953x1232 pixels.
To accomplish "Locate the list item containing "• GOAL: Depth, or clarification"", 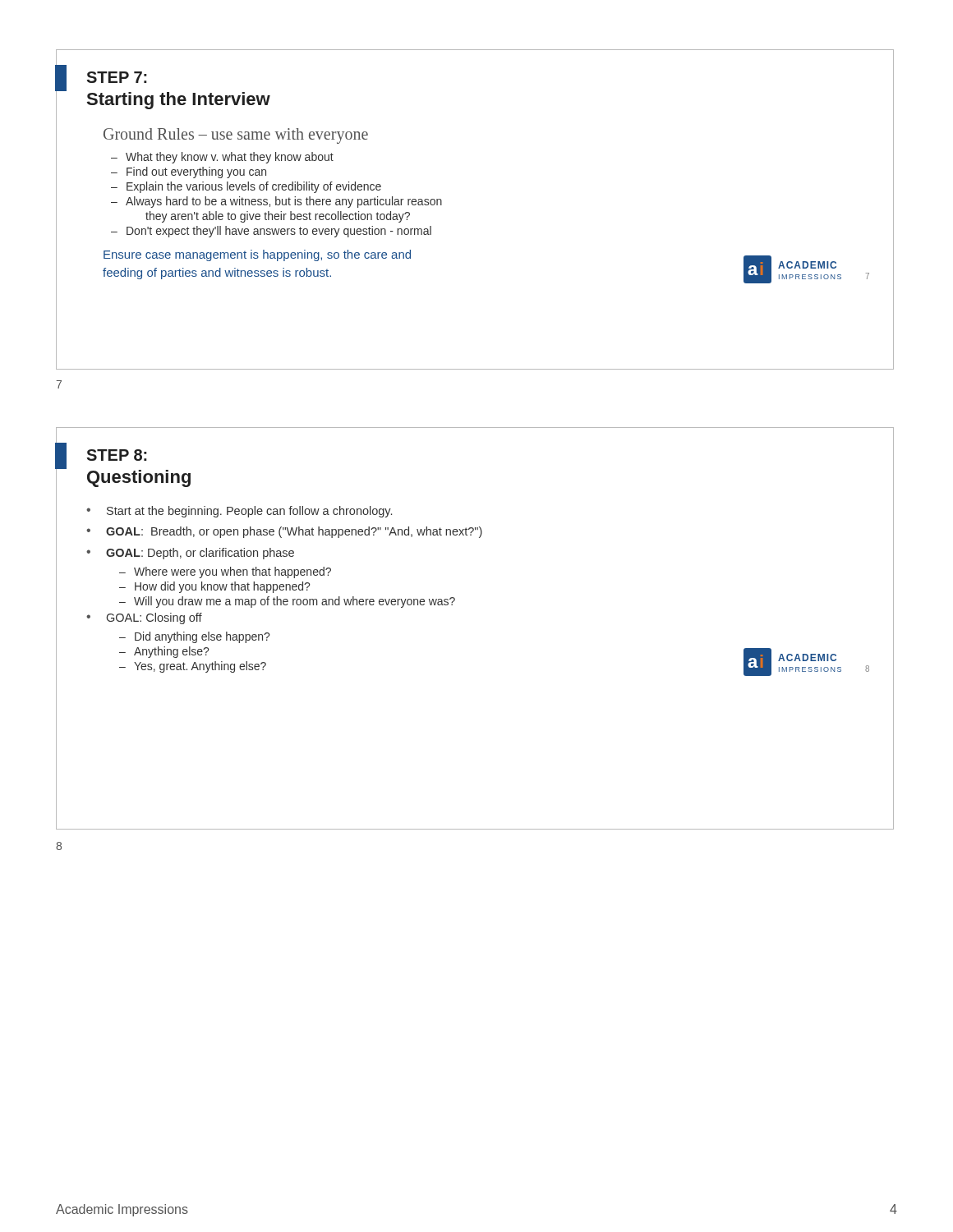I will (x=190, y=554).
